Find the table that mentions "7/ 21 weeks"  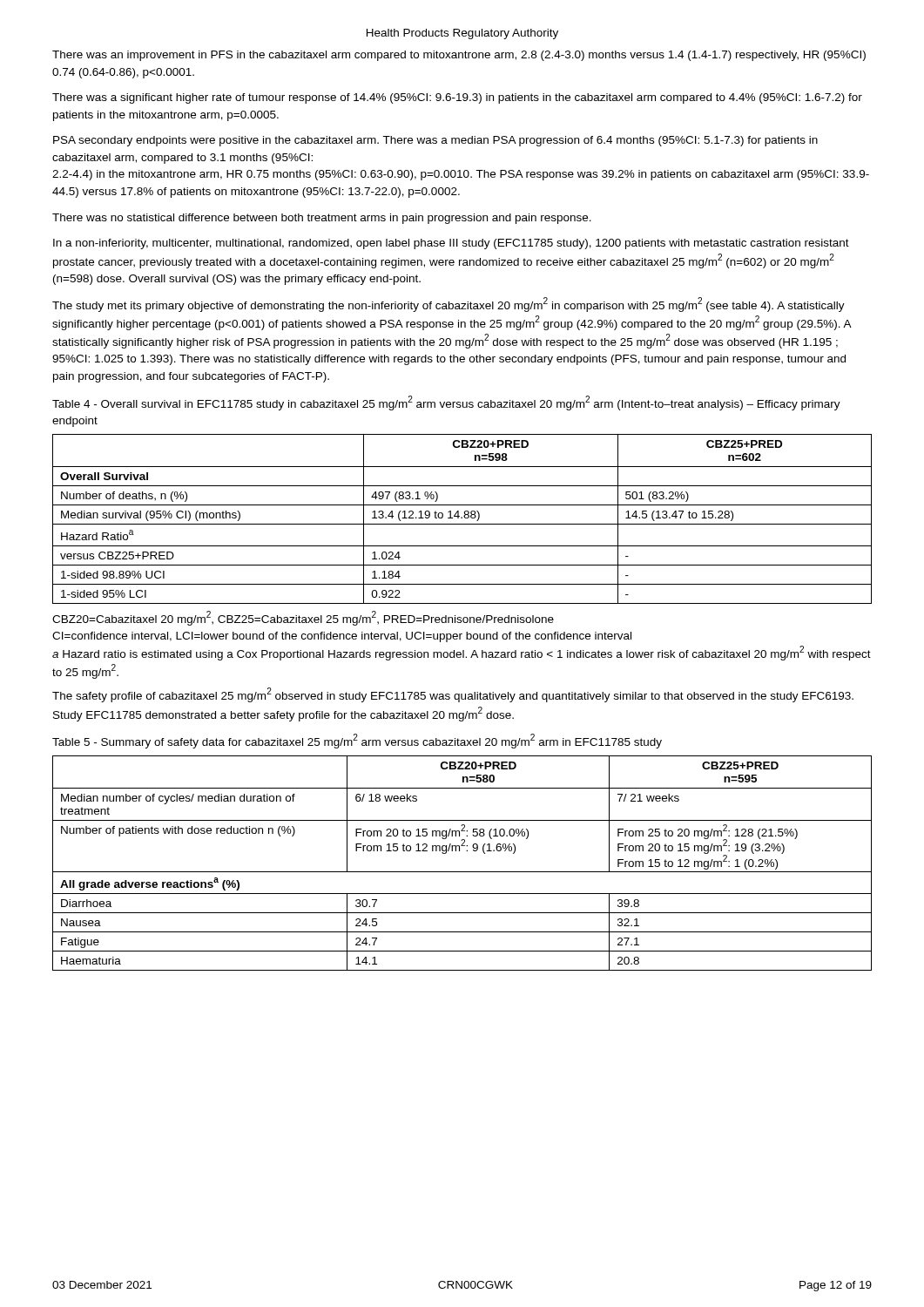coord(462,863)
